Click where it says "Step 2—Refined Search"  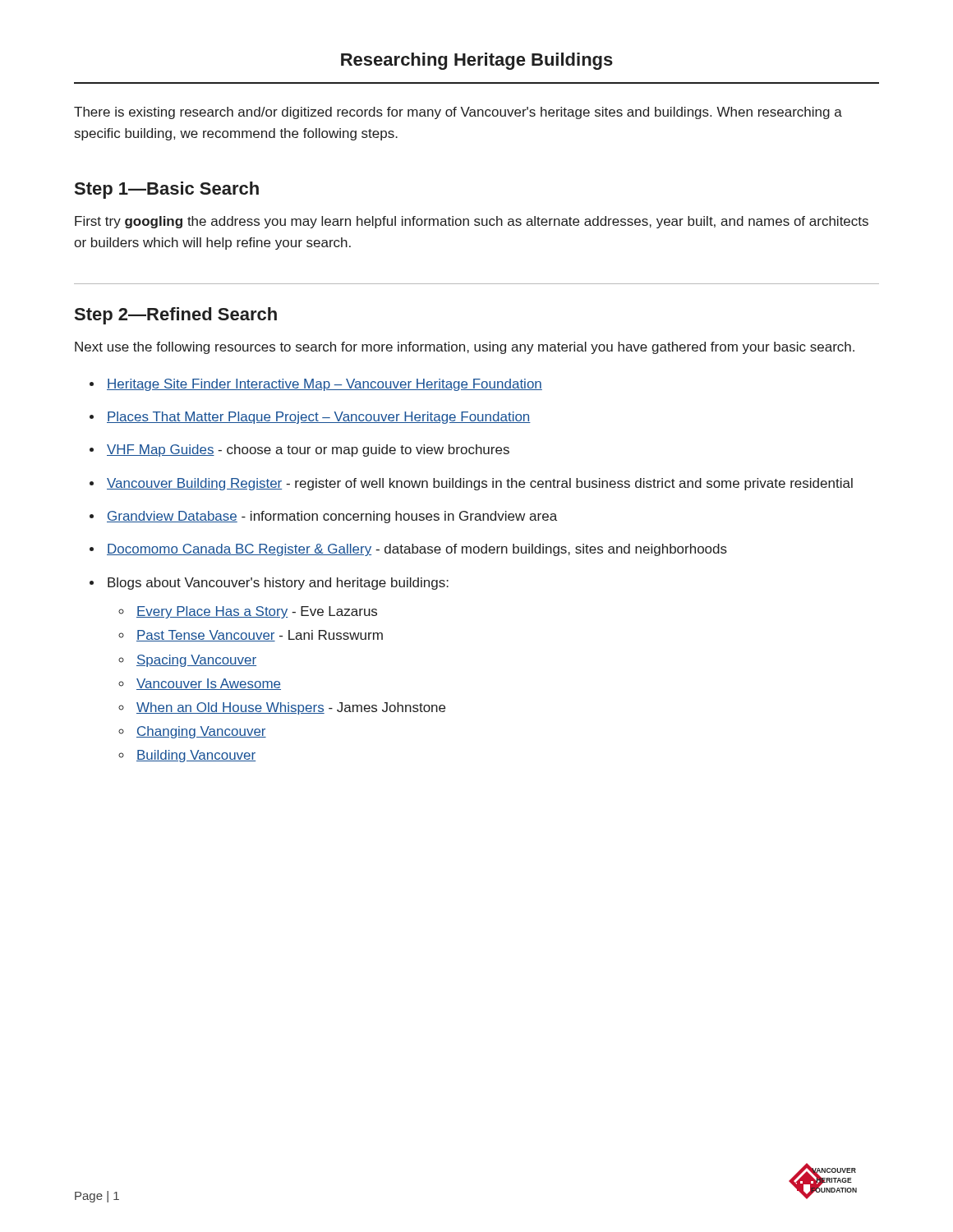pos(176,316)
